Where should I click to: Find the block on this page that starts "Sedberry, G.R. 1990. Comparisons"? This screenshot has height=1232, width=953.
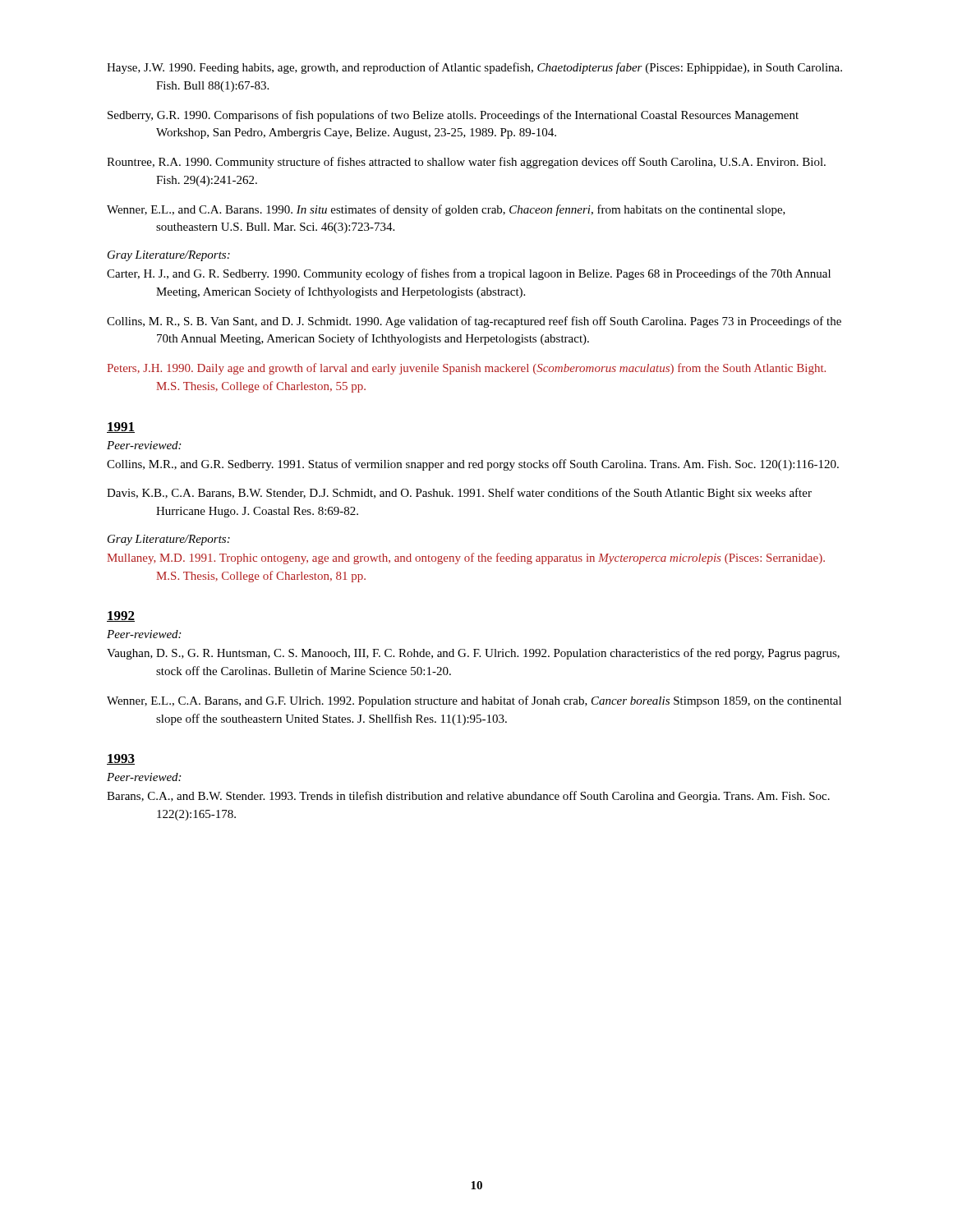[453, 124]
